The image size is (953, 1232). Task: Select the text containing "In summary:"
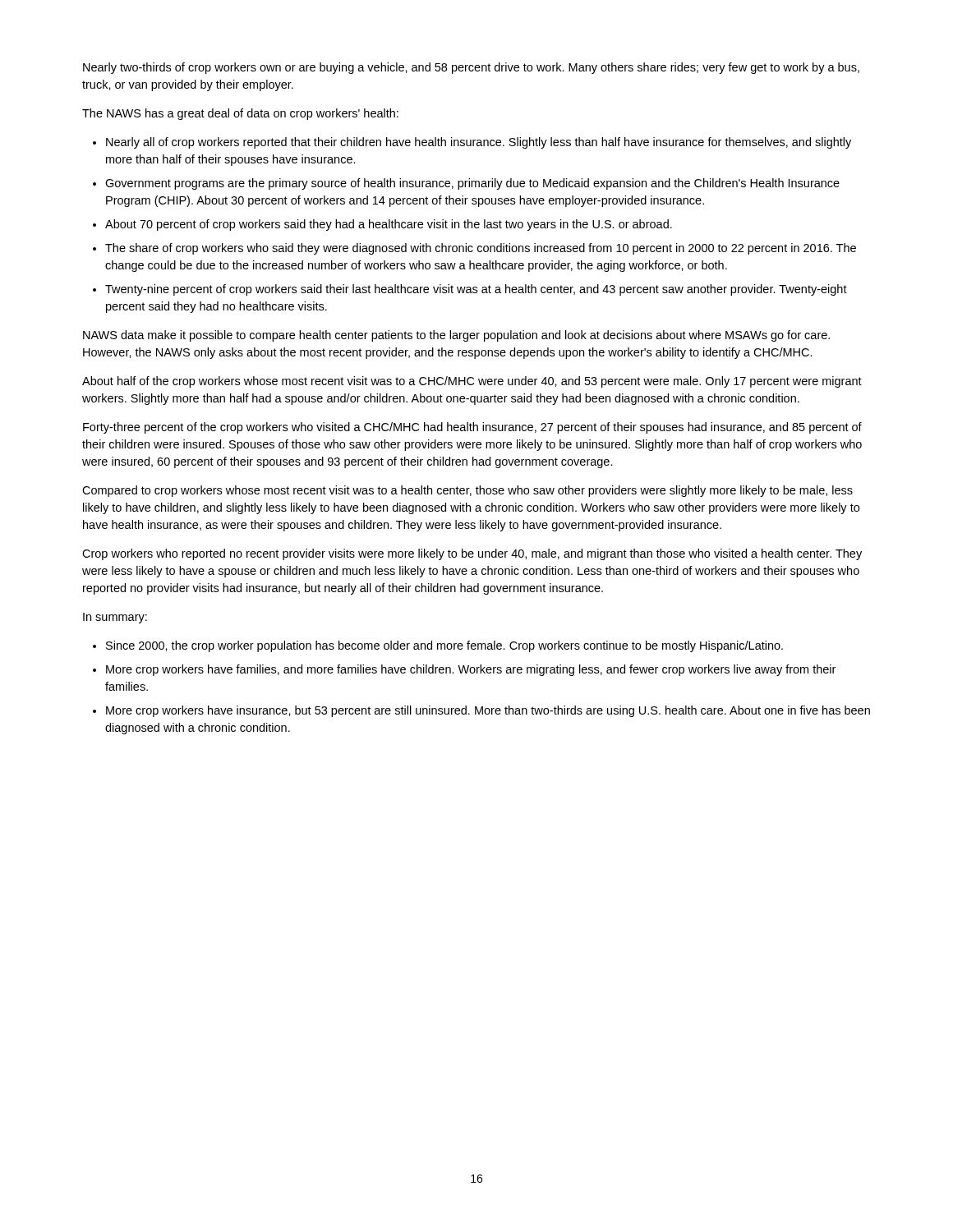(x=115, y=617)
